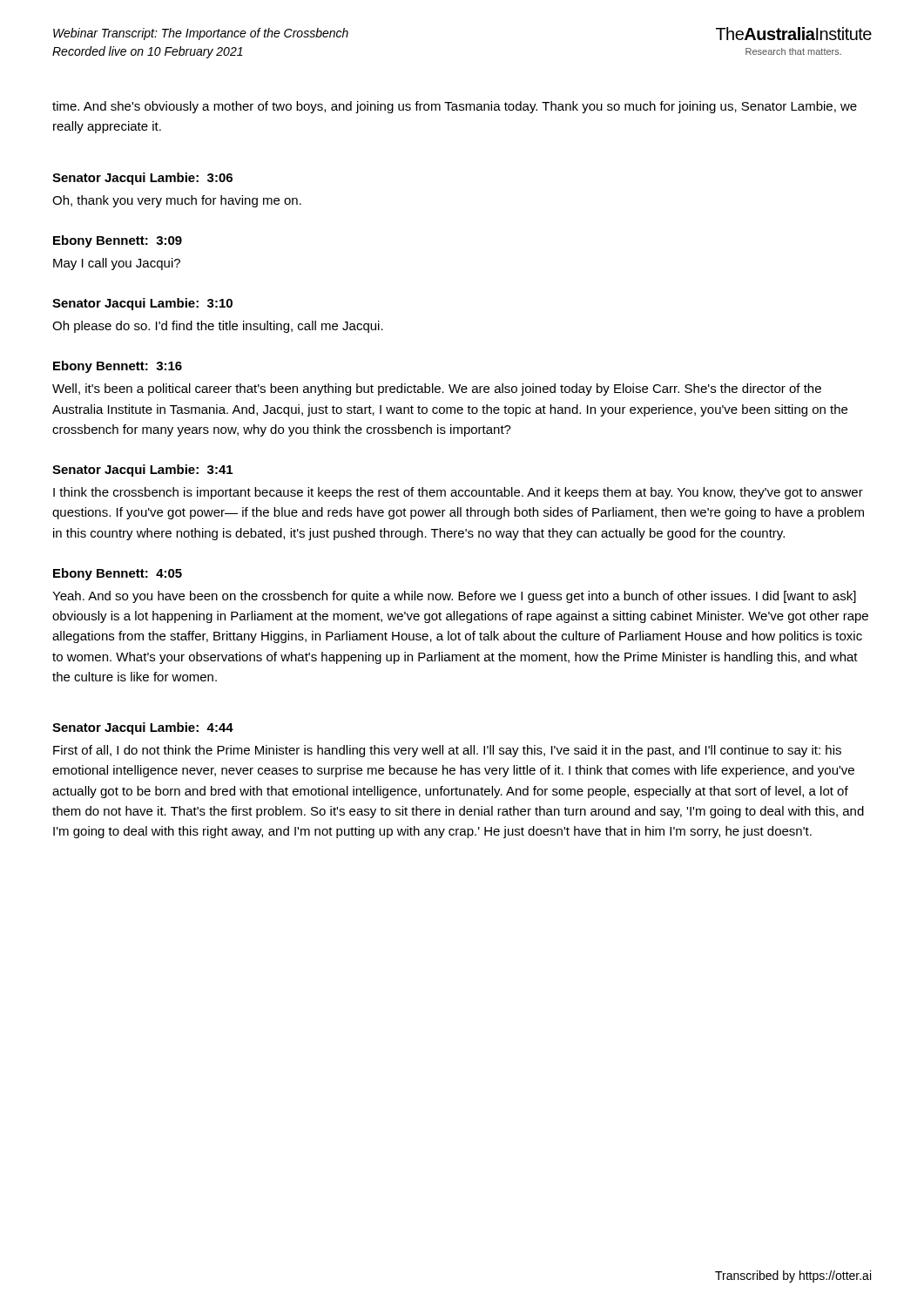
Task: Click on the text block with the text "I think the crossbench"
Action: tap(459, 512)
